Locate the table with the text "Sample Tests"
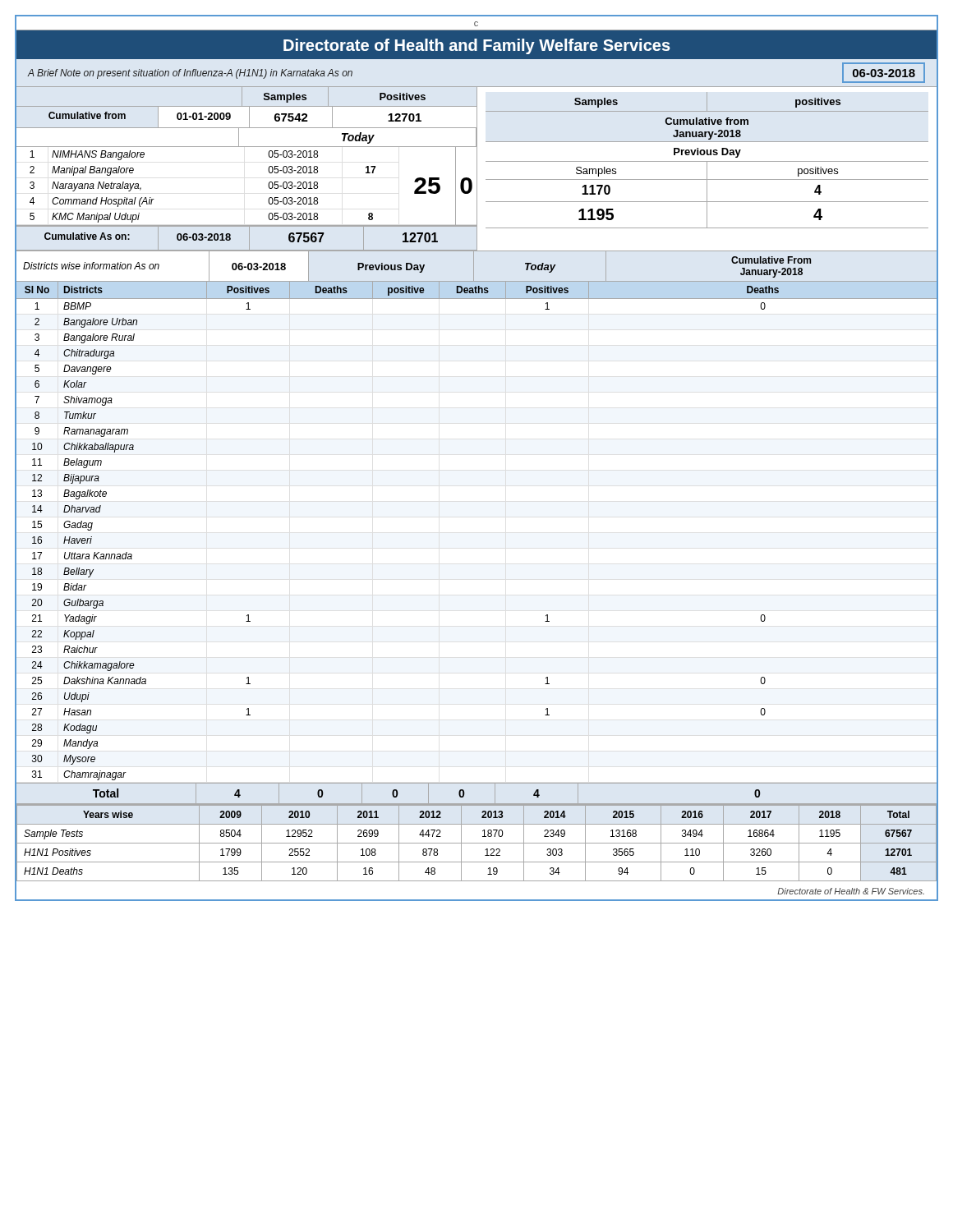 [x=476, y=843]
